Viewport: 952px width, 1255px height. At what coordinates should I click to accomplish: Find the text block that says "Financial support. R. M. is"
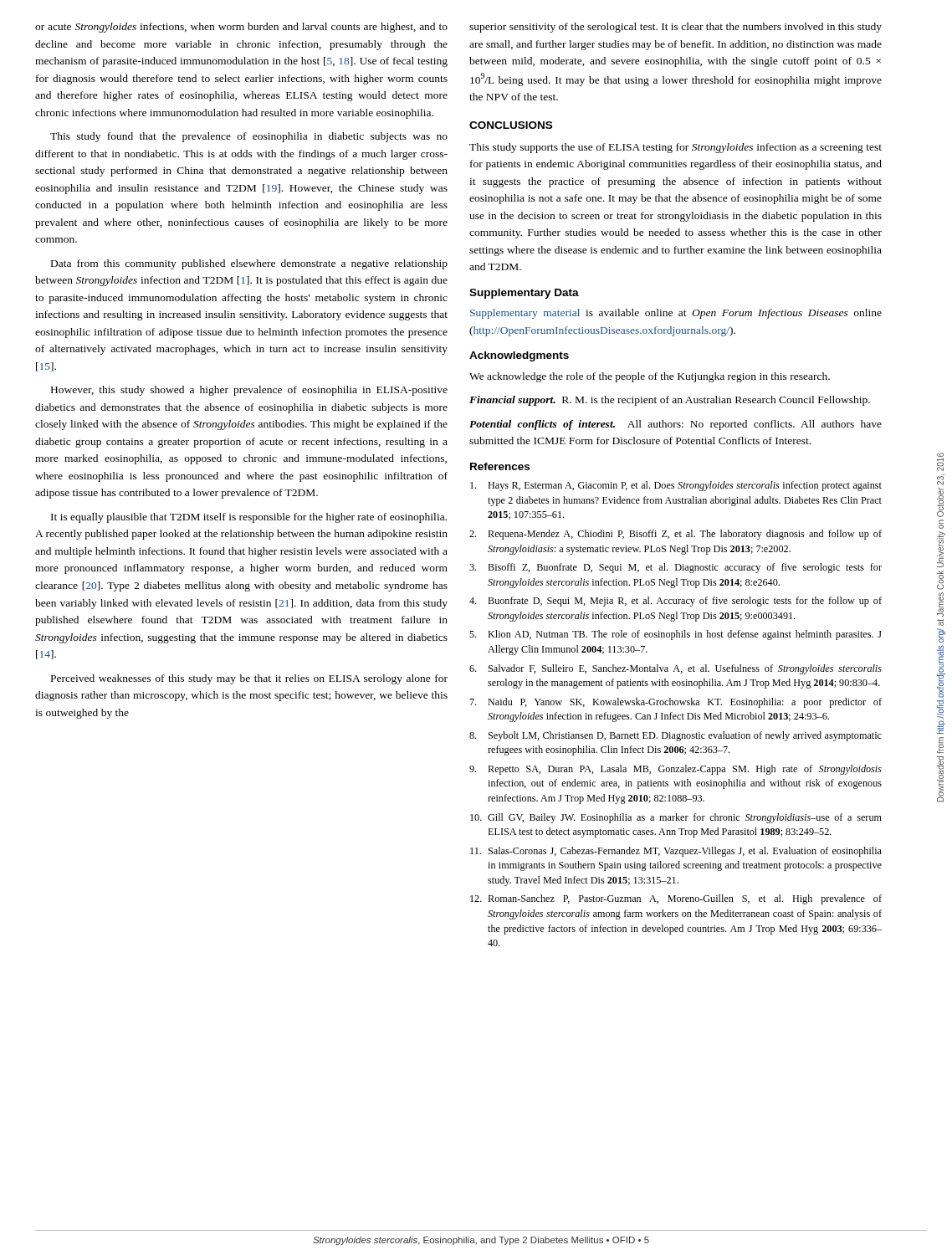click(x=676, y=400)
